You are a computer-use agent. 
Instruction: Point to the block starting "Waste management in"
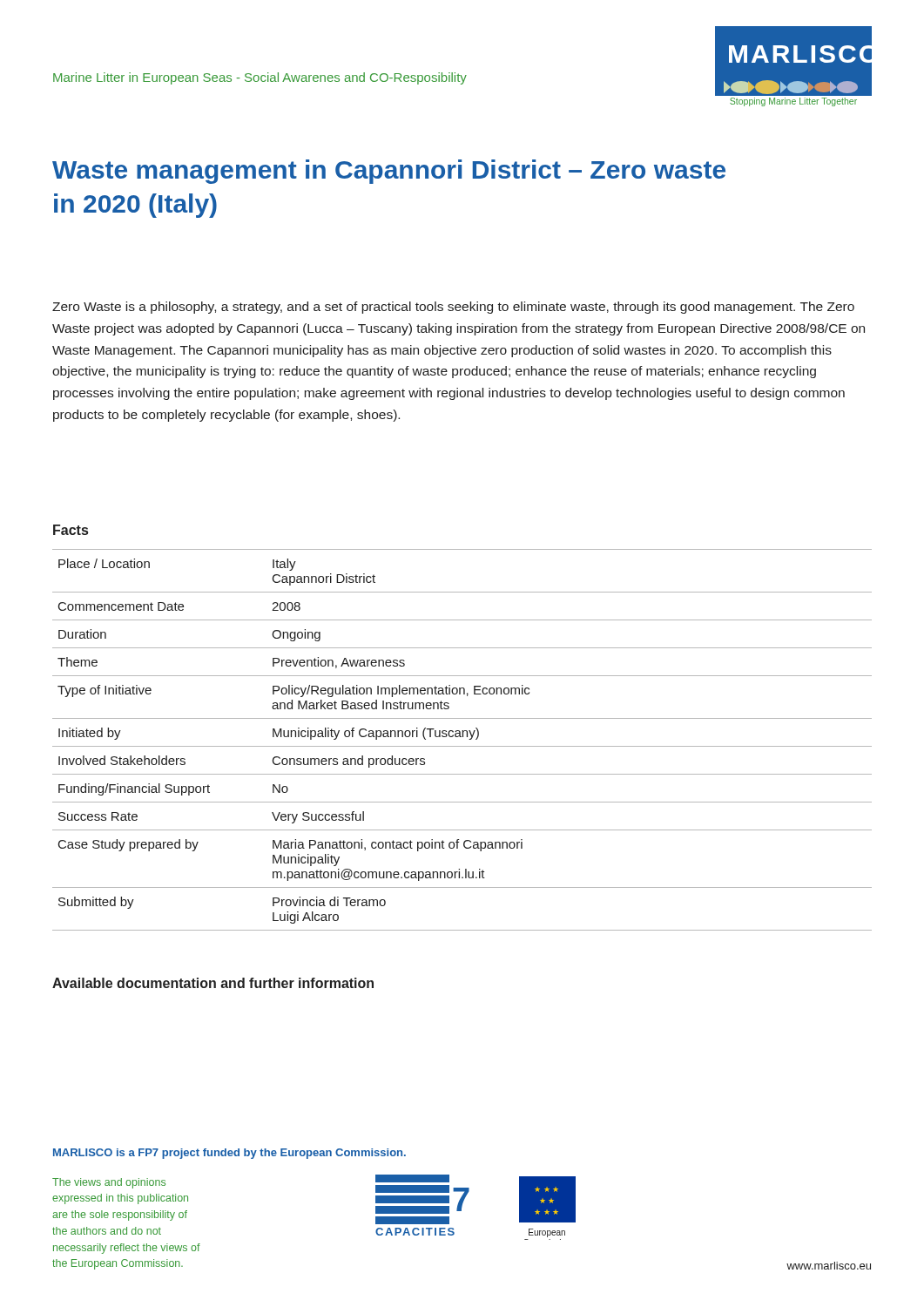coord(462,187)
